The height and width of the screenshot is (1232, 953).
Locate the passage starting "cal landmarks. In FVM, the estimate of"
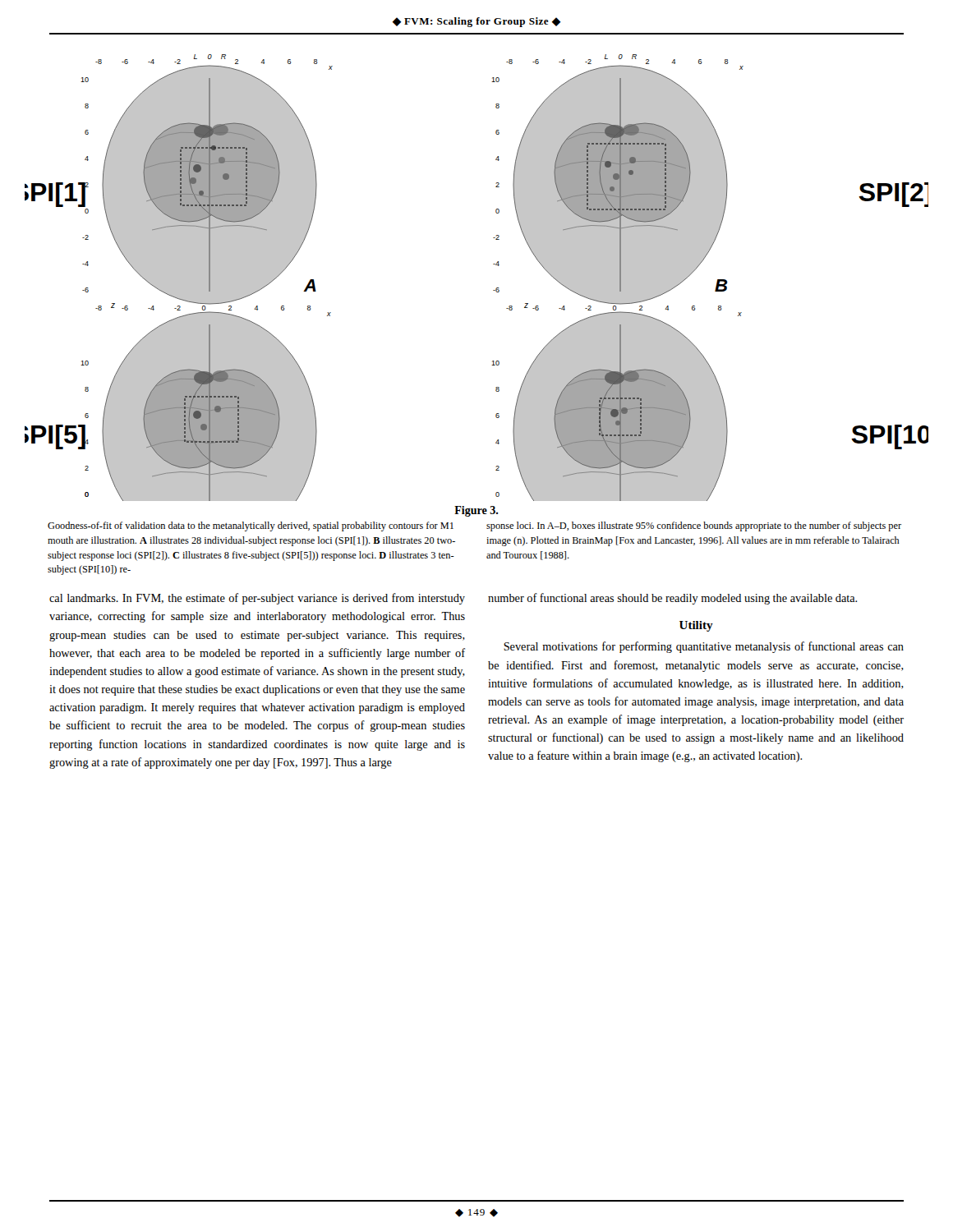click(x=257, y=680)
